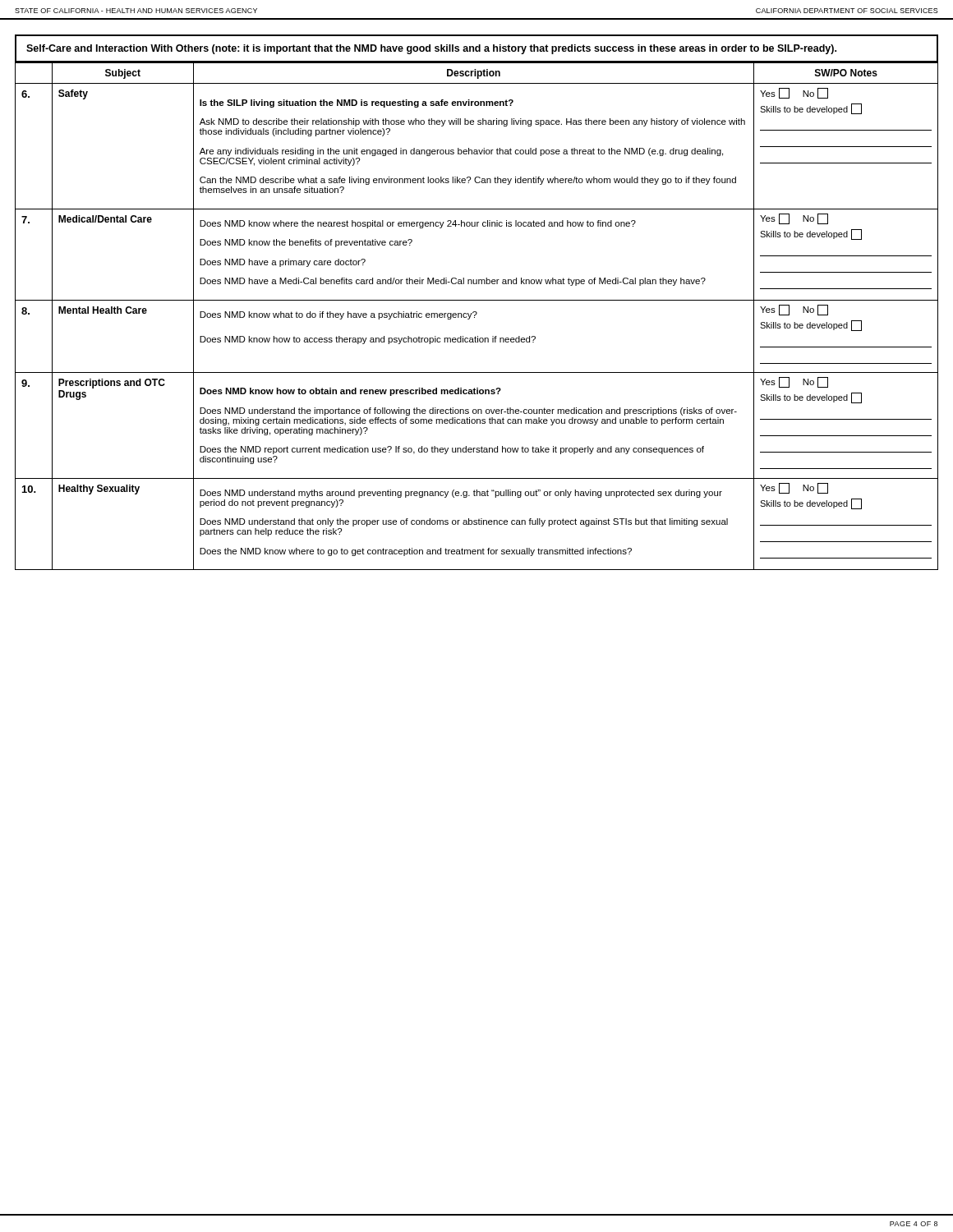The image size is (953, 1232).
Task: Find the section header with the text "Self-Care and Interaction With Others (note:"
Action: pyautogui.click(x=432, y=48)
